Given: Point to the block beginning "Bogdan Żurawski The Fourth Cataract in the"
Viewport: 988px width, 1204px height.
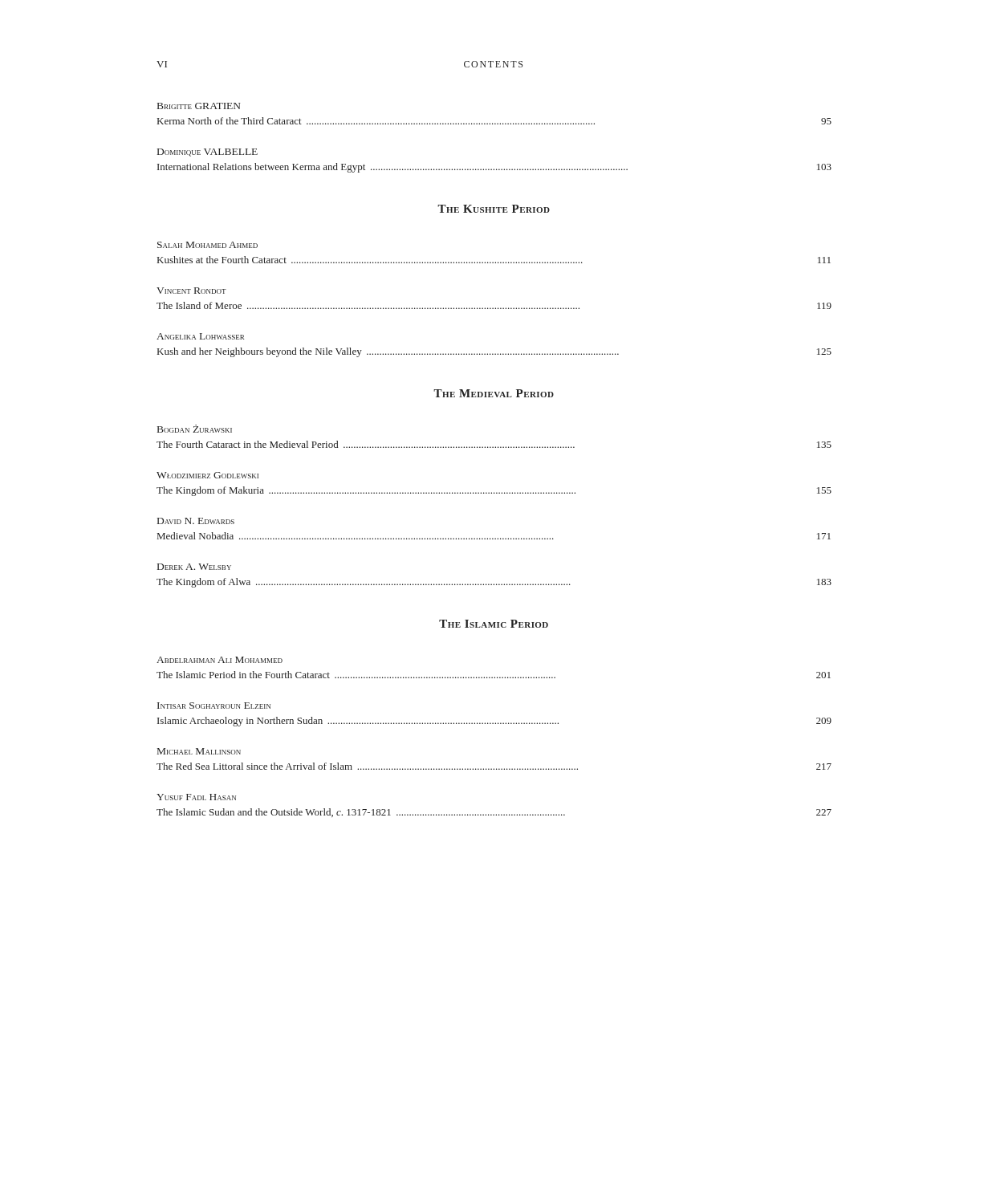Looking at the screenshot, I should 494,437.
